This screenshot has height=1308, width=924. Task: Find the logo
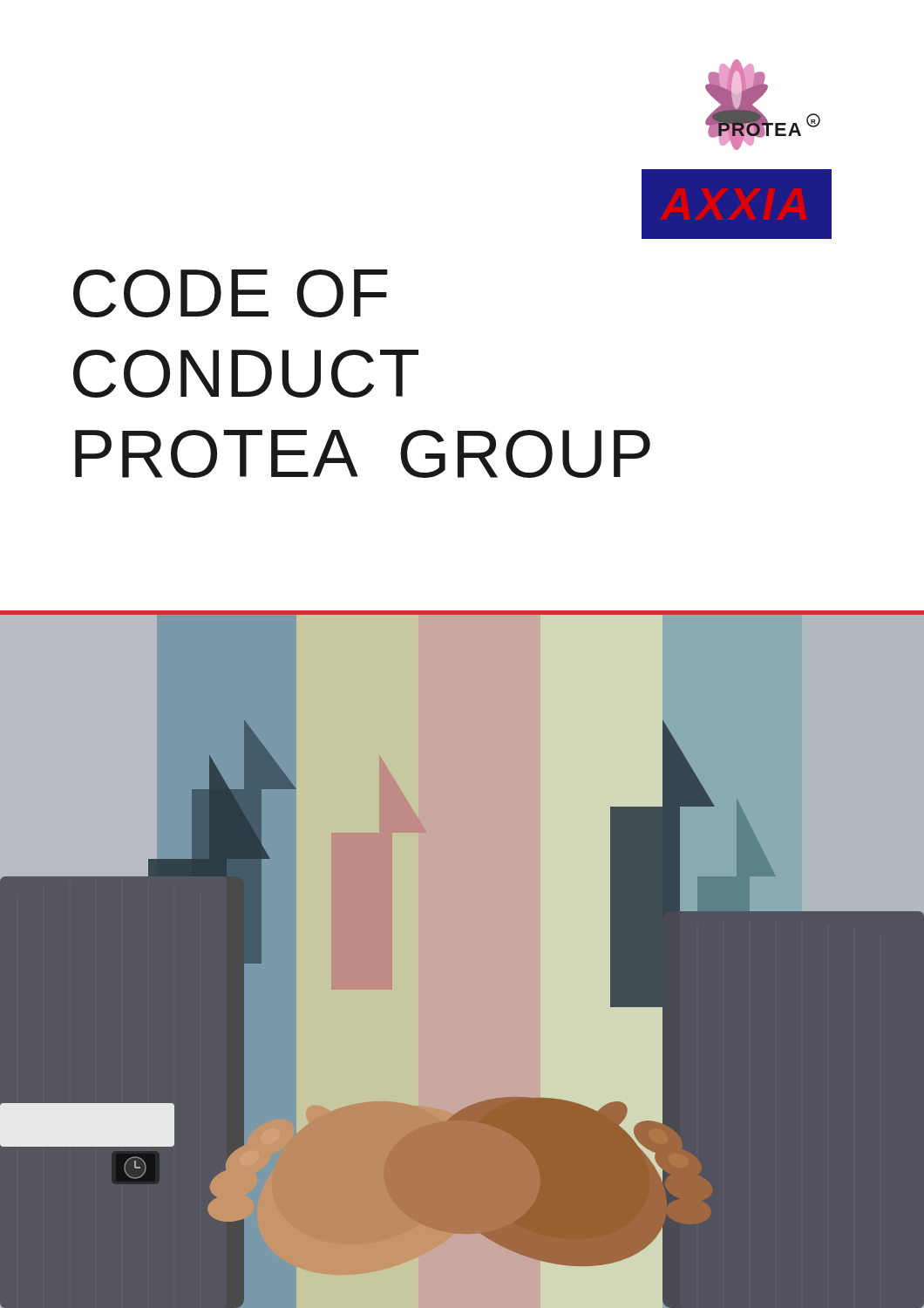point(737,140)
